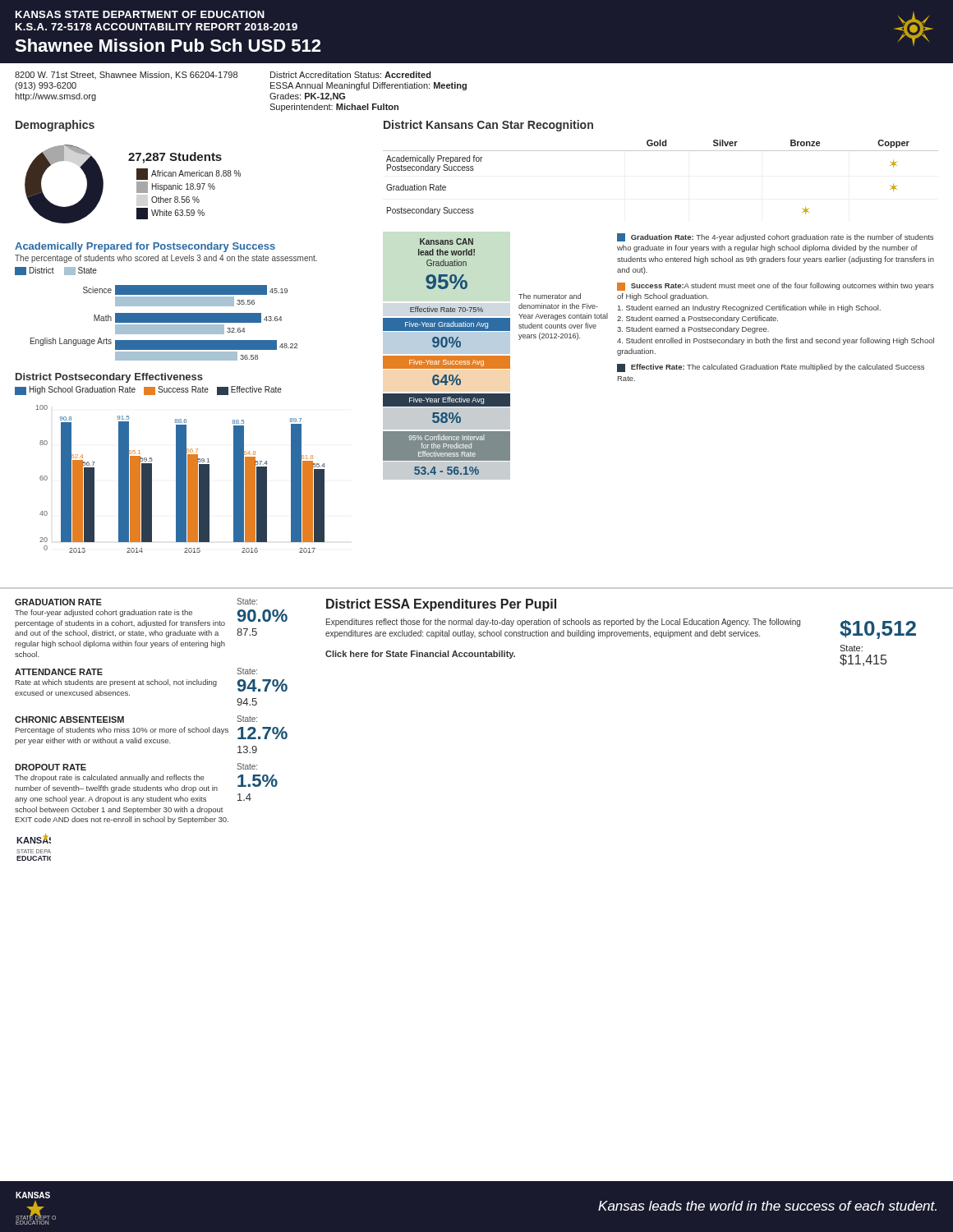The height and width of the screenshot is (1232, 953).
Task: Click on the table containing "Postsecondary Success"
Action: click(661, 179)
